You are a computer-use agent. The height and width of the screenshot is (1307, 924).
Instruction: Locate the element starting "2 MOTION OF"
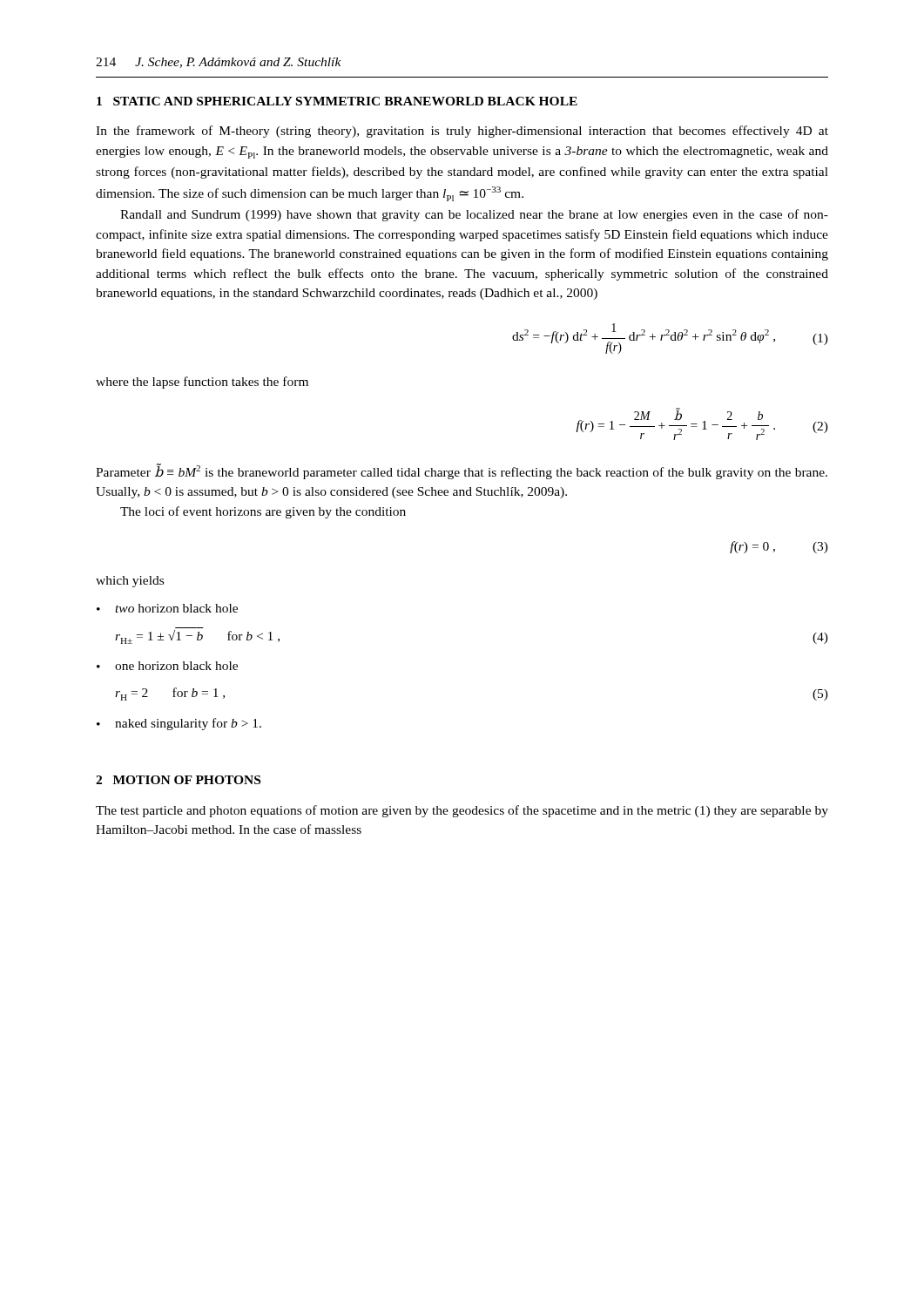[x=178, y=780]
